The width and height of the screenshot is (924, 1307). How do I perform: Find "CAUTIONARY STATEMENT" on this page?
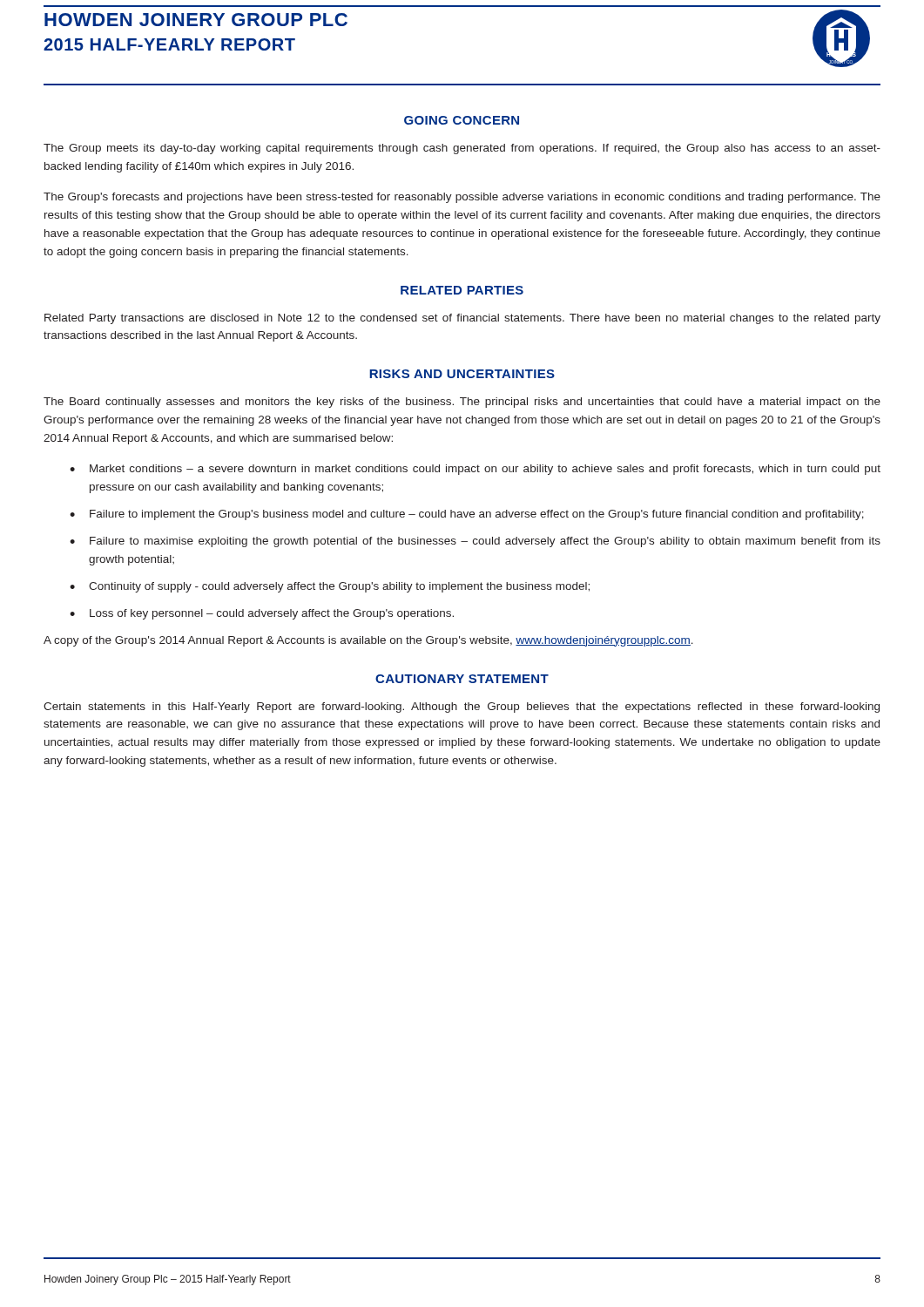462,678
